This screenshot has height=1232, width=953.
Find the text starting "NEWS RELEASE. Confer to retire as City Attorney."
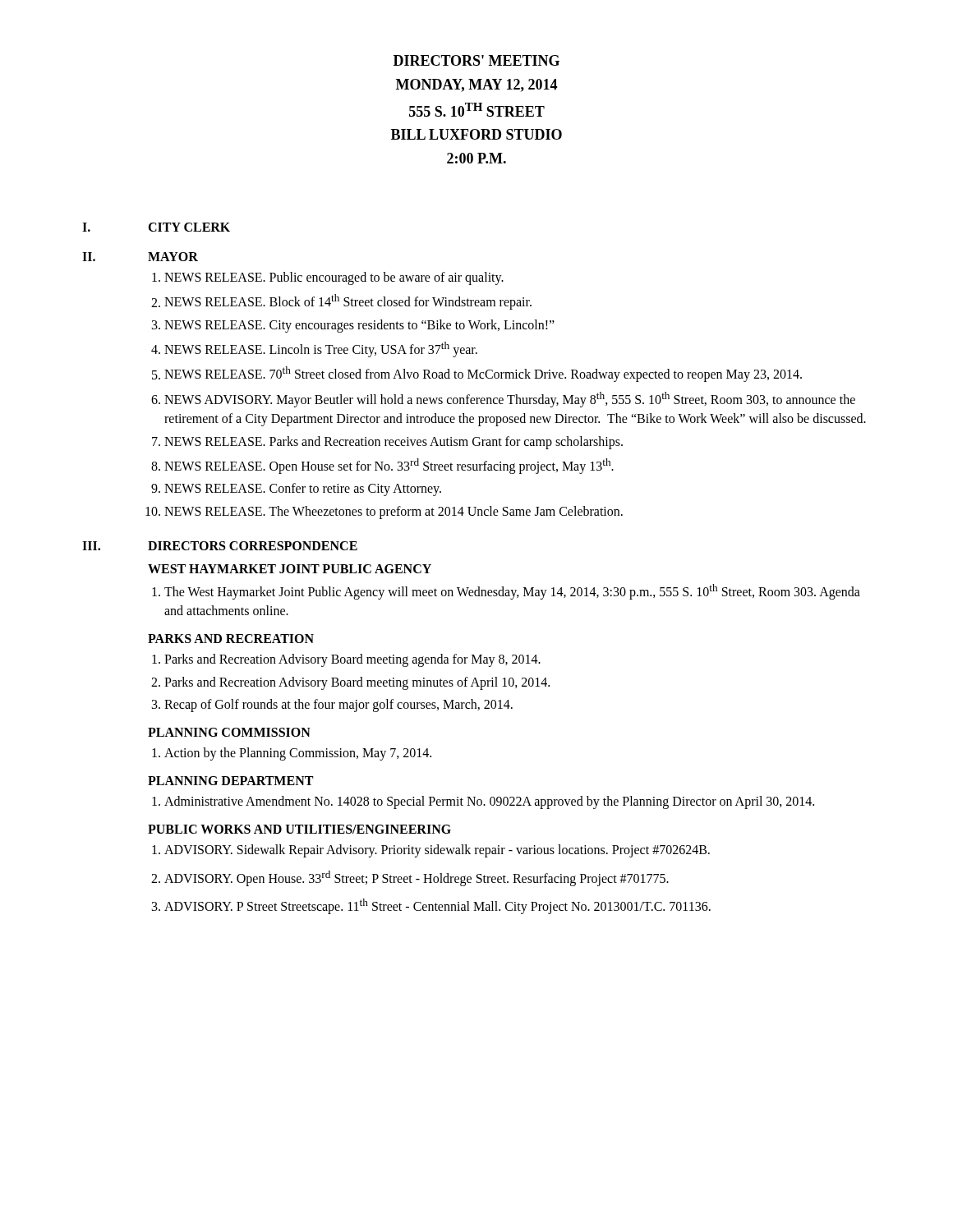click(x=303, y=489)
